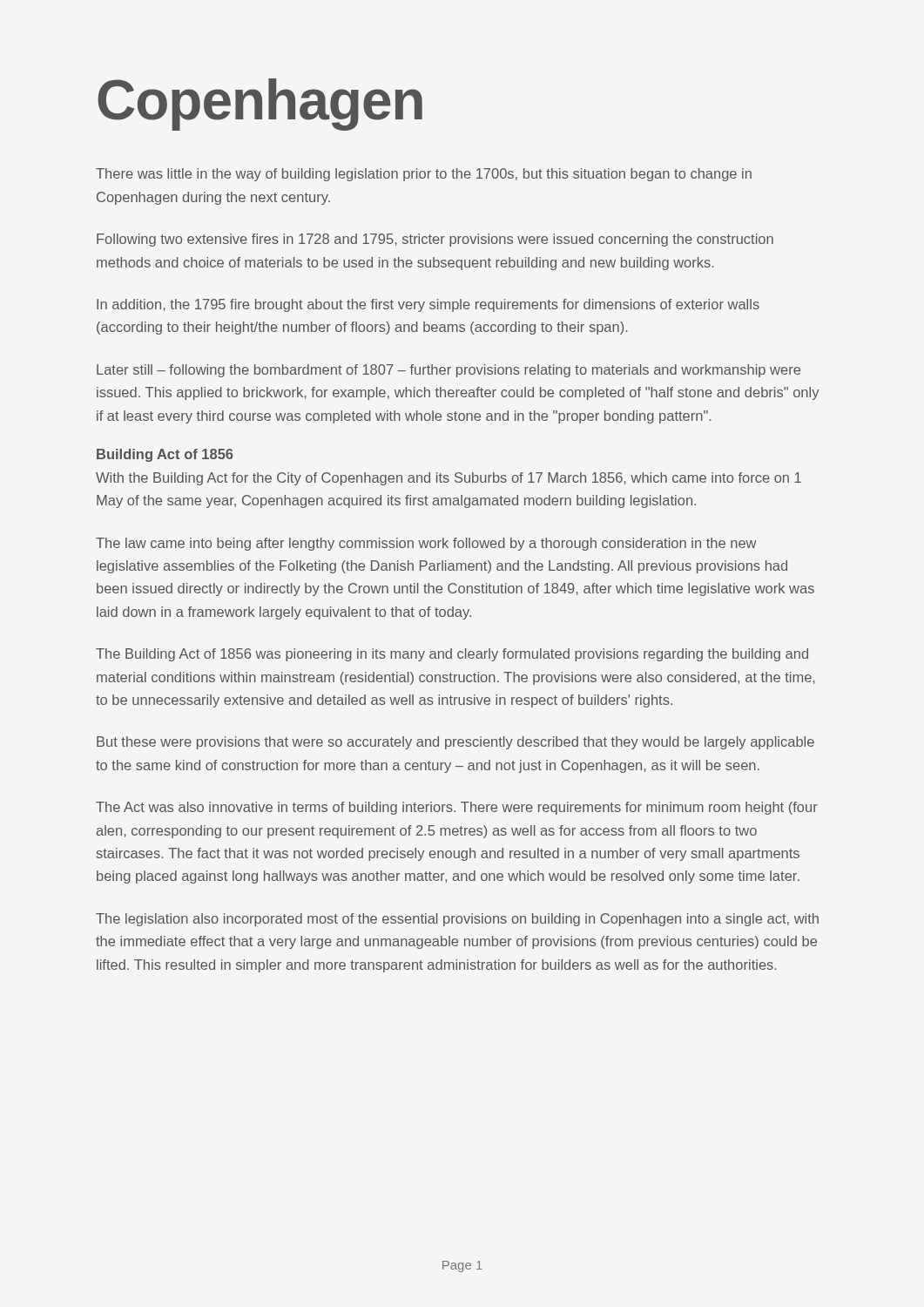Select the text starting "Following two extensive fires"
The height and width of the screenshot is (1307, 924).
(x=435, y=250)
